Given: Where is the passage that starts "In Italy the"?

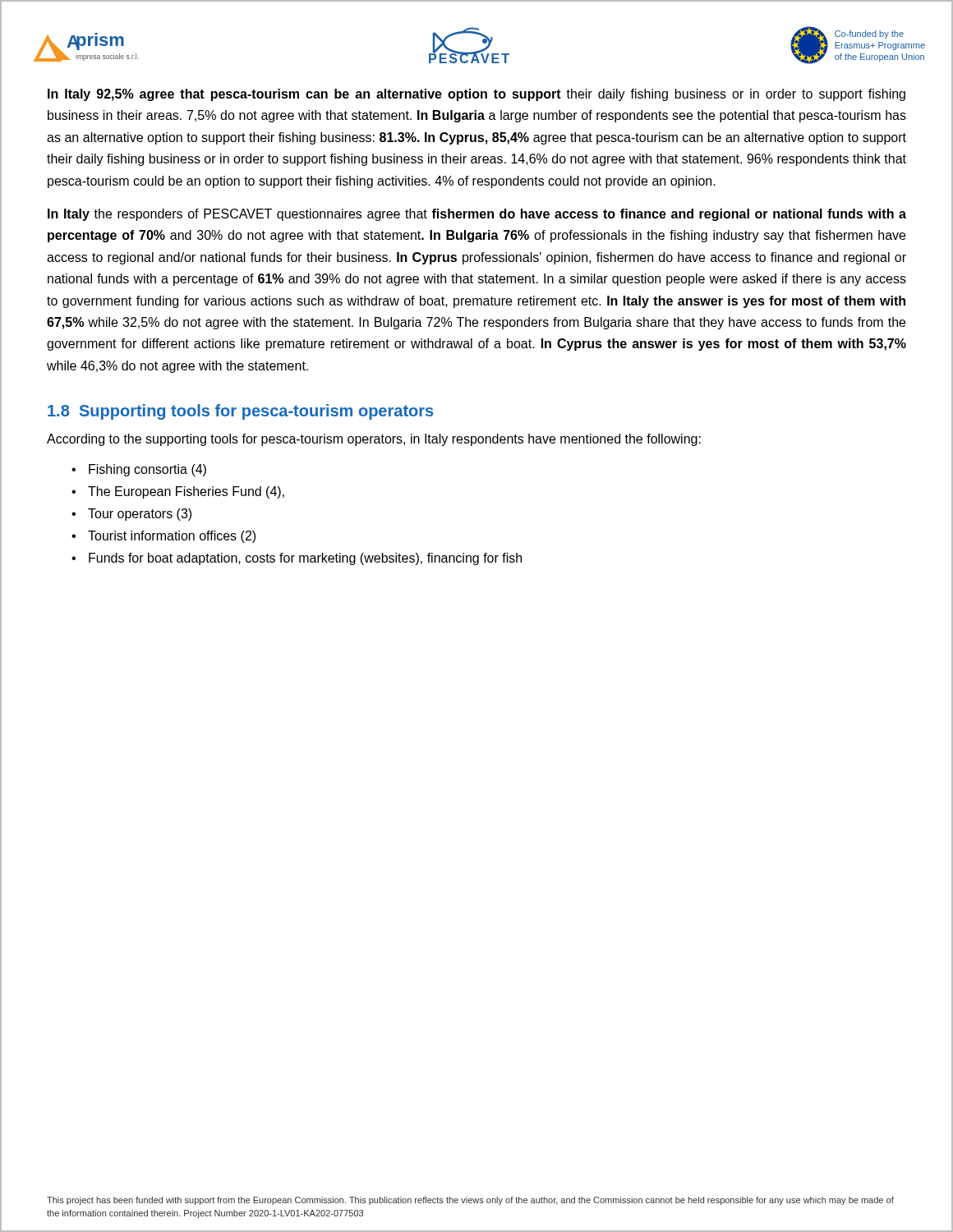Looking at the screenshot, I should click(x=476, y=290).
